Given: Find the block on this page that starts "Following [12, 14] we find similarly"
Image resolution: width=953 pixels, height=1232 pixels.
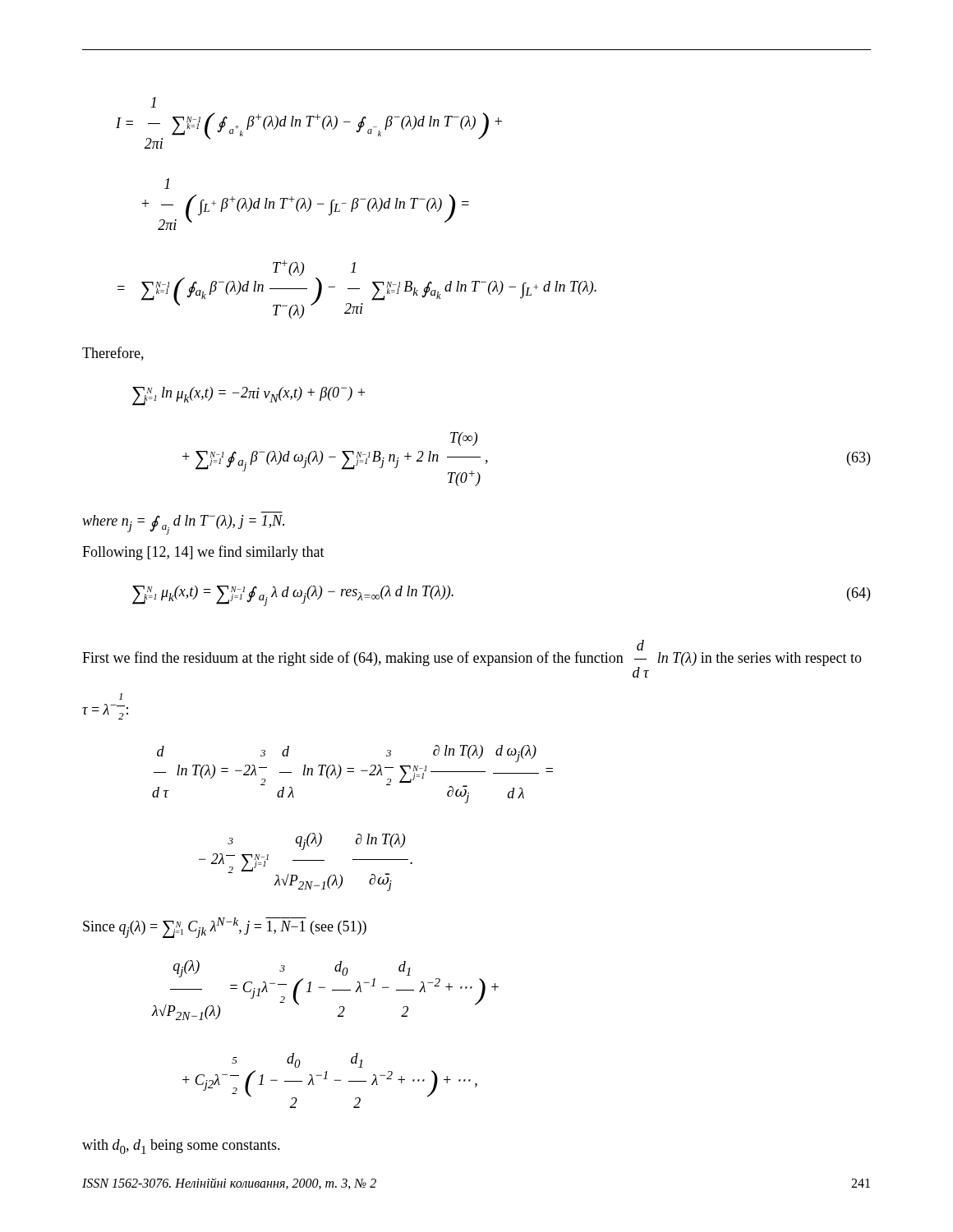Looking at the screenshot, I should 203,552.
